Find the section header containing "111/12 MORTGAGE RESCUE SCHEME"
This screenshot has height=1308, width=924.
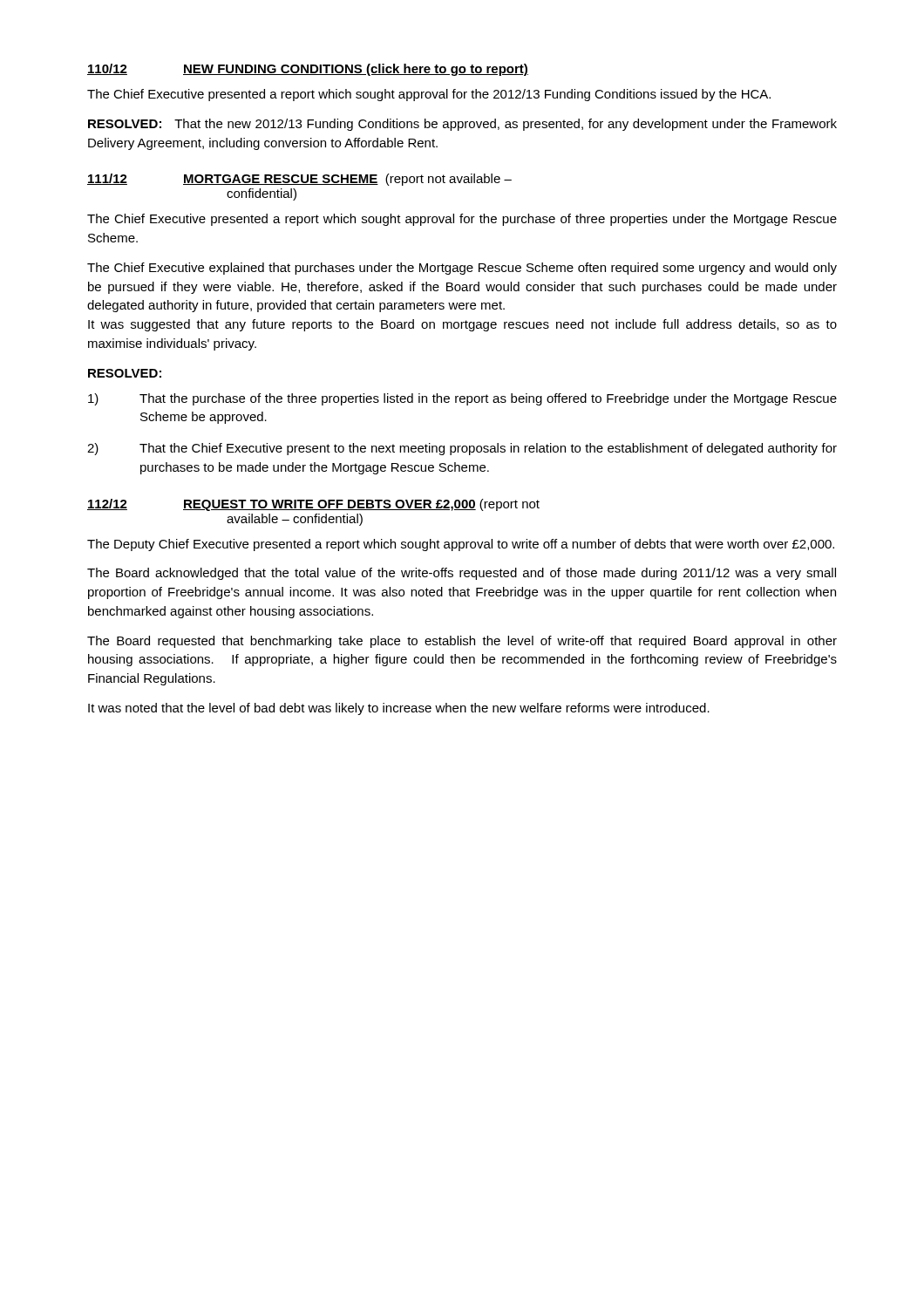(299, 186)
